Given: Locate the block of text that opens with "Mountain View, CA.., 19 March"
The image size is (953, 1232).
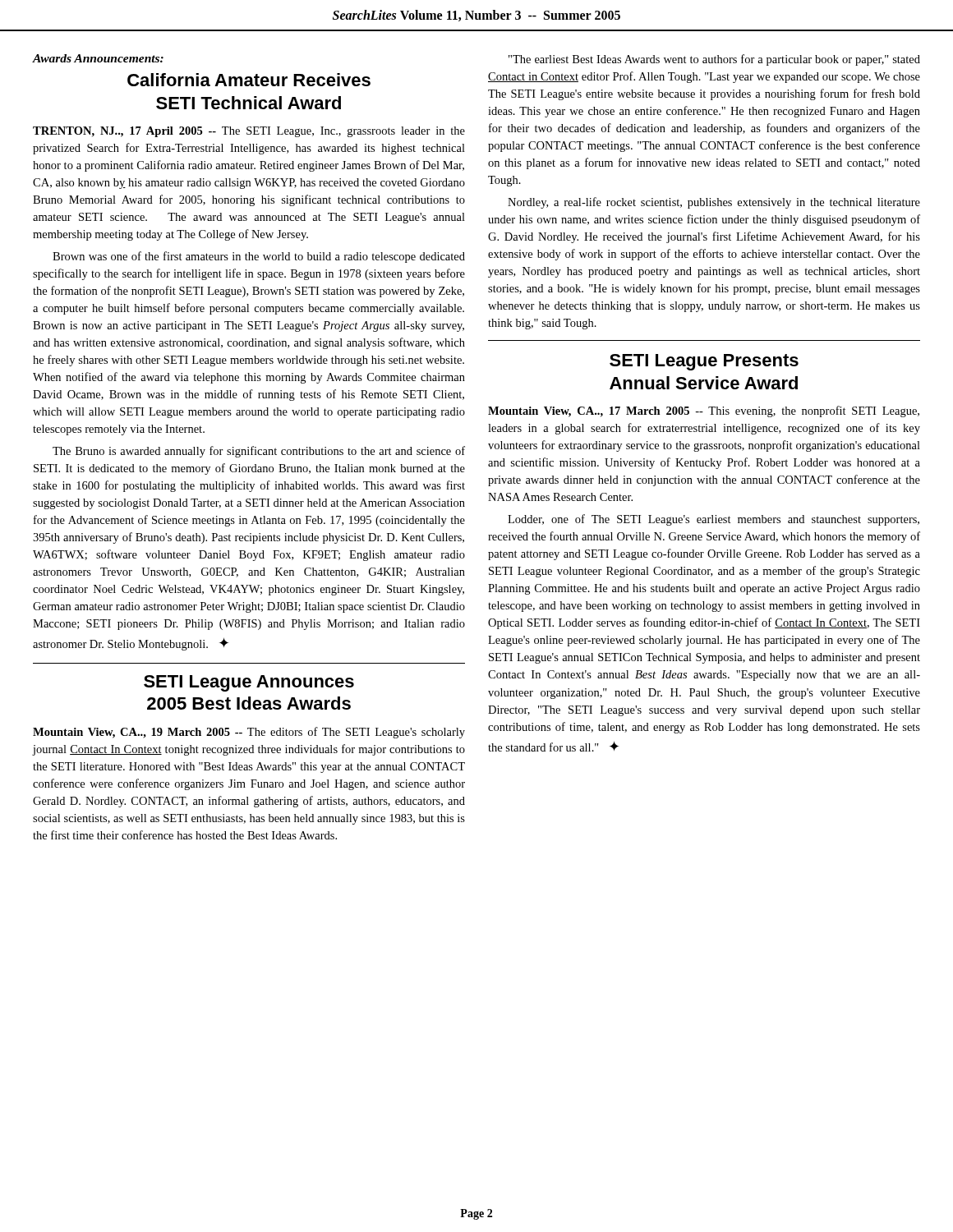Looking at the screenshot, I should click(x=249, y=784).
